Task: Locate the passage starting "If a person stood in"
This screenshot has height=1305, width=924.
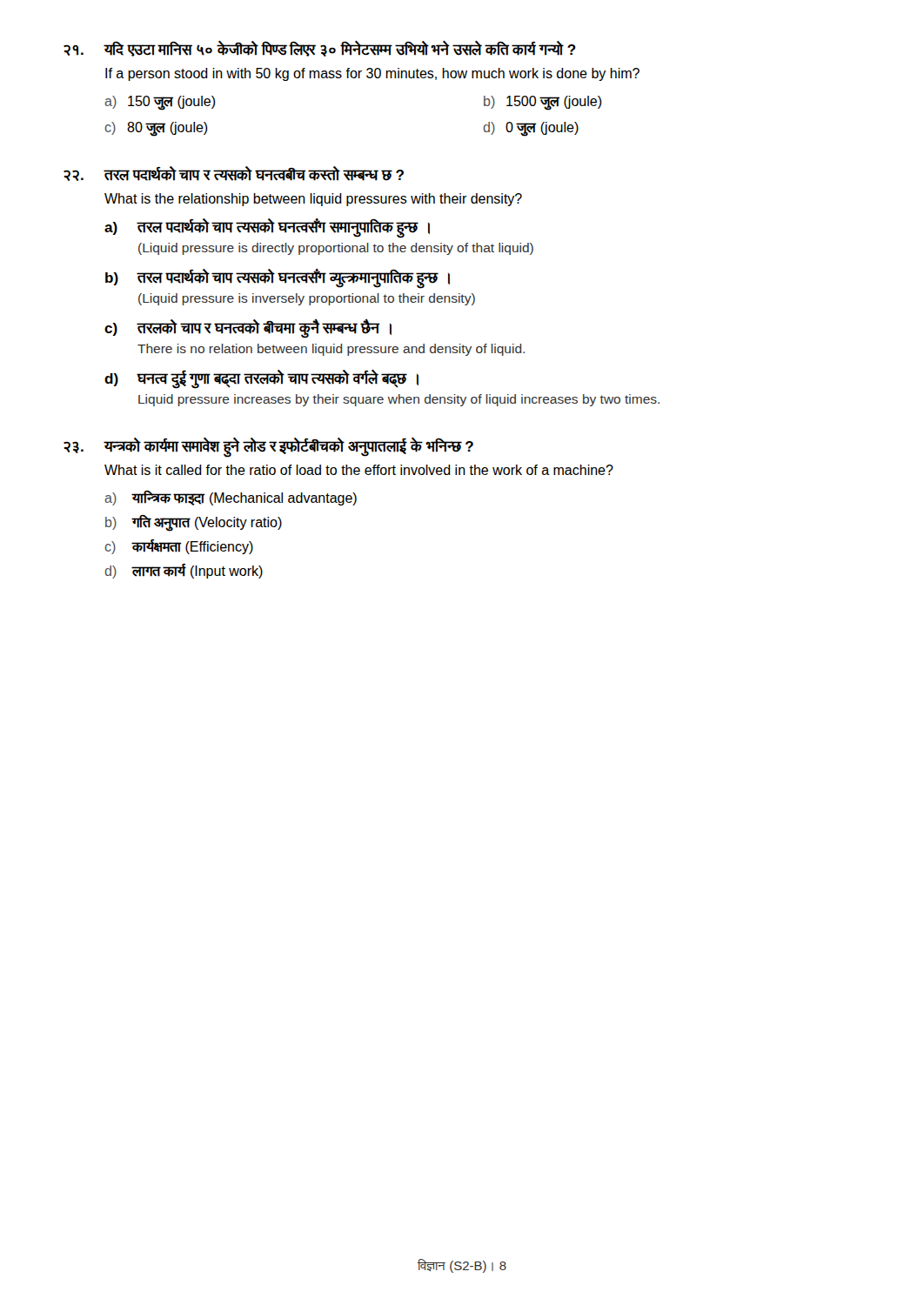Action: pyautogui.click(x=372, y=74)
